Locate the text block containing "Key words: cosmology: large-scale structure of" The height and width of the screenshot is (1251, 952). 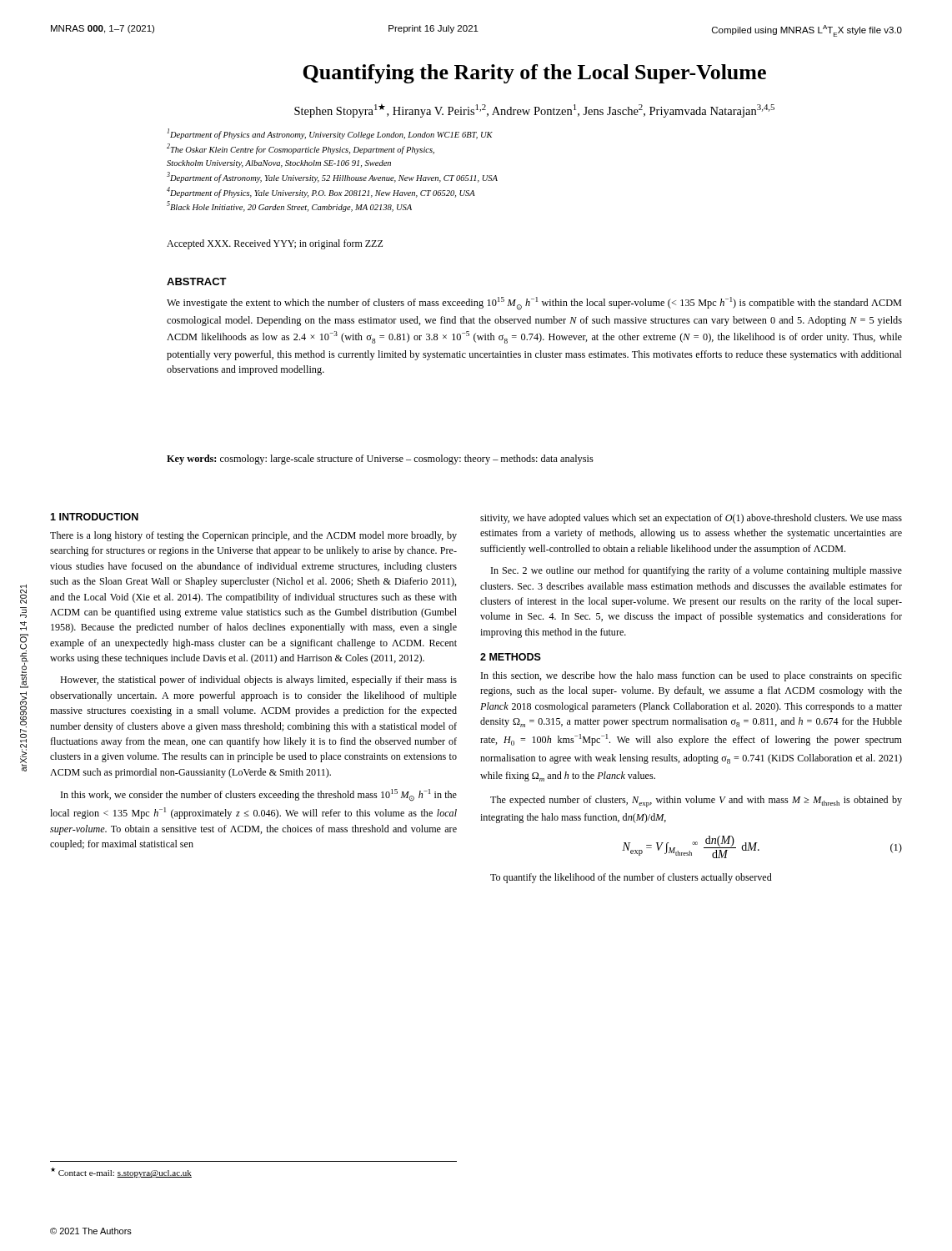380,459
